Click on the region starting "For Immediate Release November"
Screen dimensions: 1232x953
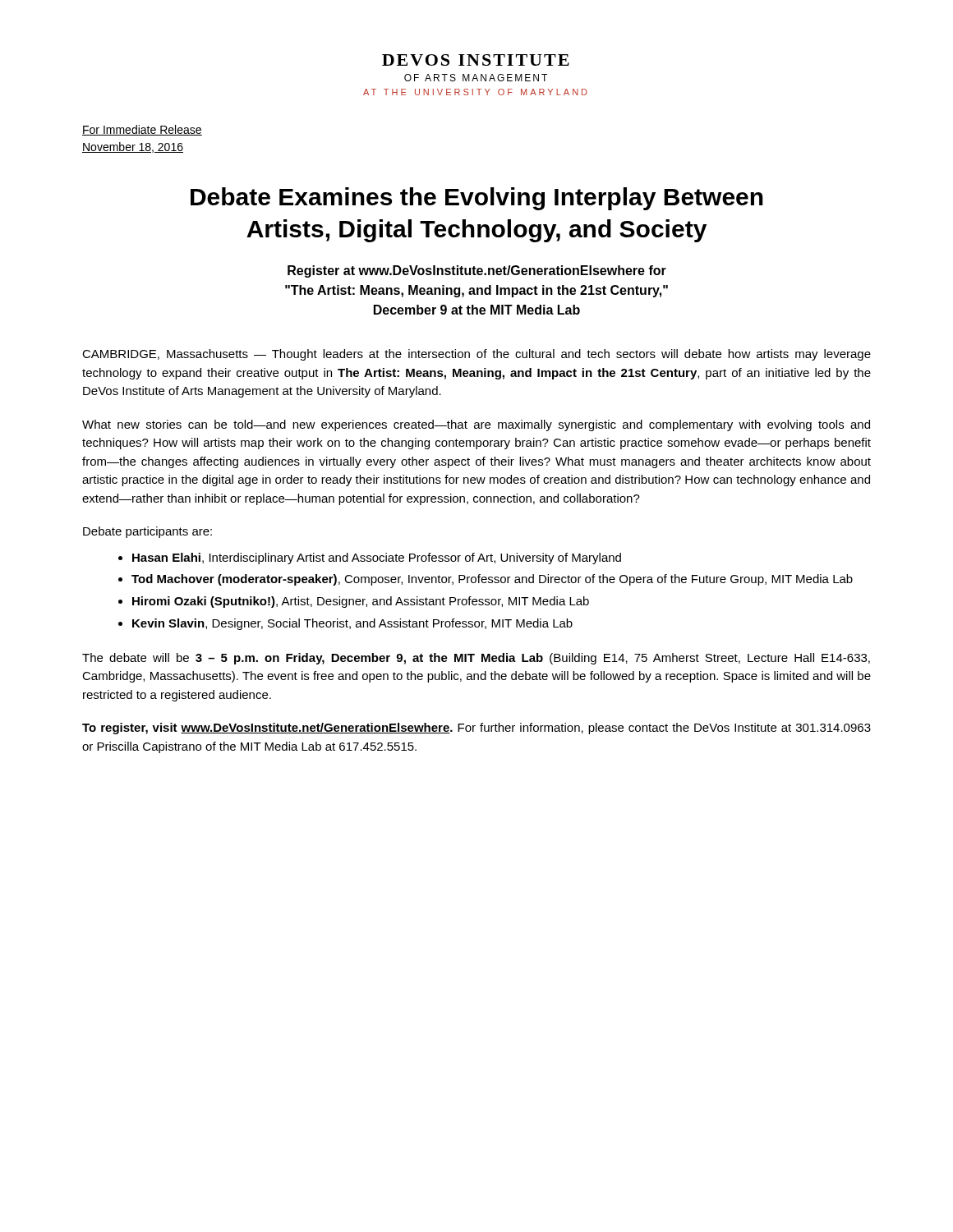142,130
